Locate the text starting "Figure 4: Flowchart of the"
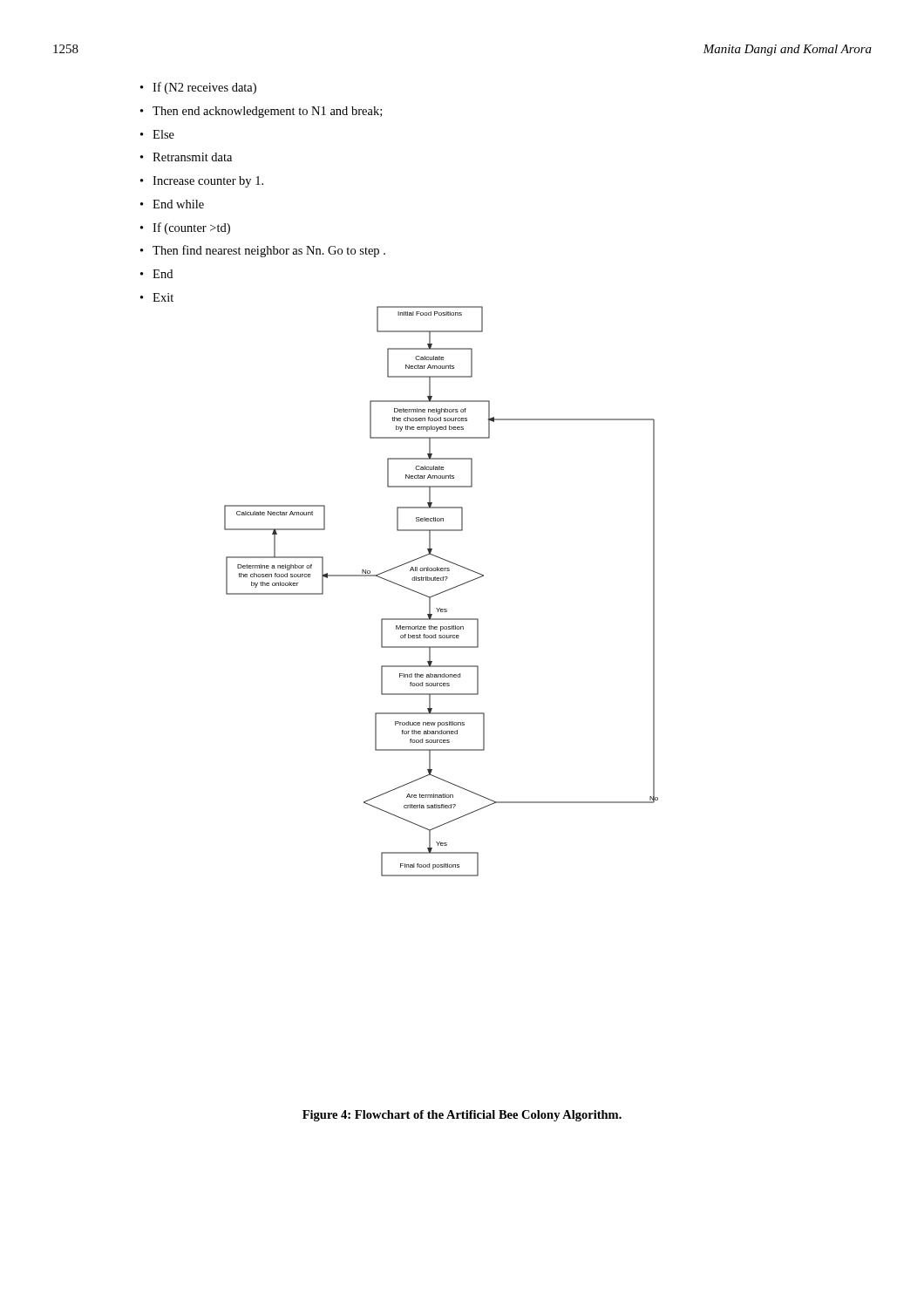 click(462, 1114)
